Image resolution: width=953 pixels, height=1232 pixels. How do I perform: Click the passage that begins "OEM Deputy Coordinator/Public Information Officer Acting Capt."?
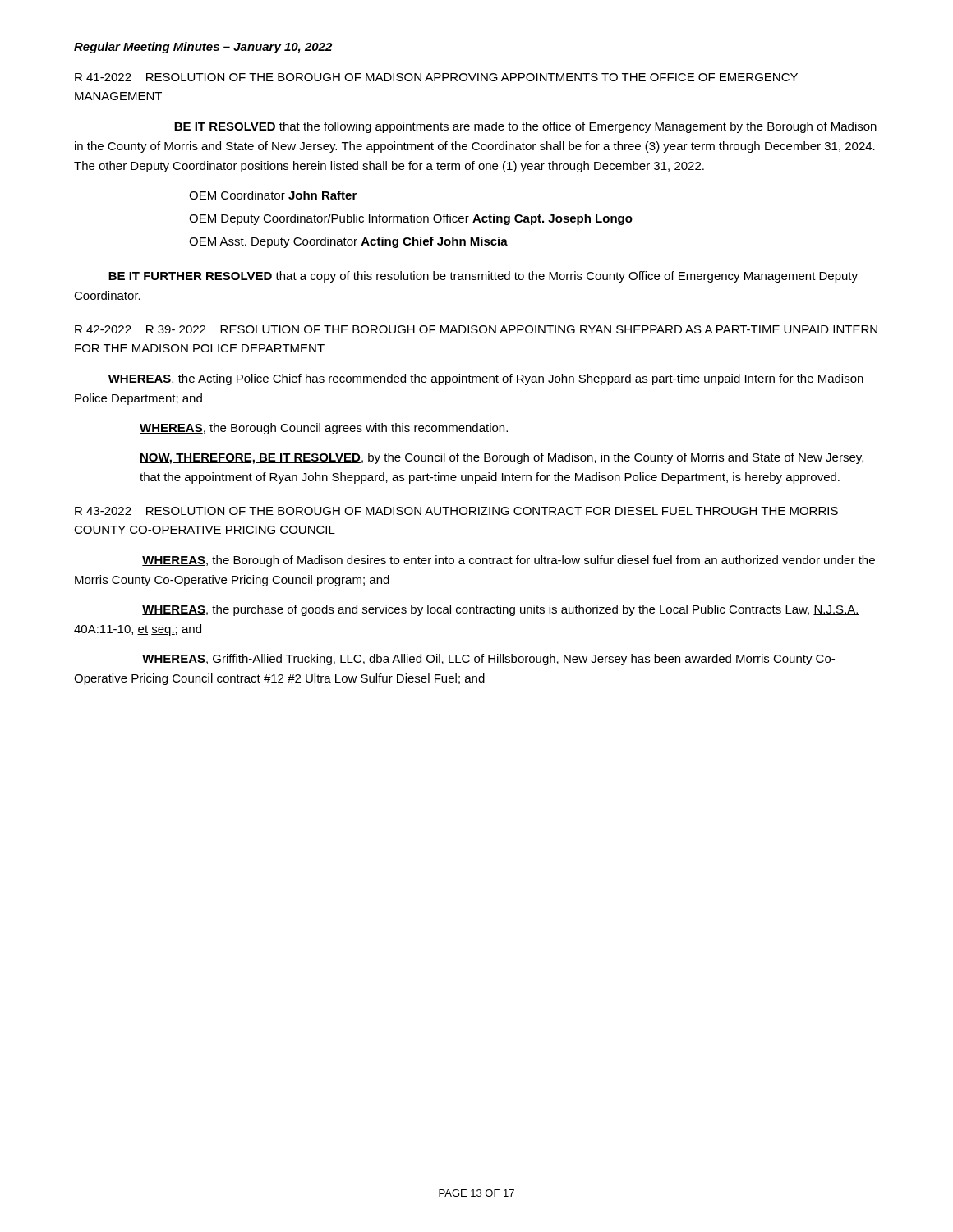411,218
